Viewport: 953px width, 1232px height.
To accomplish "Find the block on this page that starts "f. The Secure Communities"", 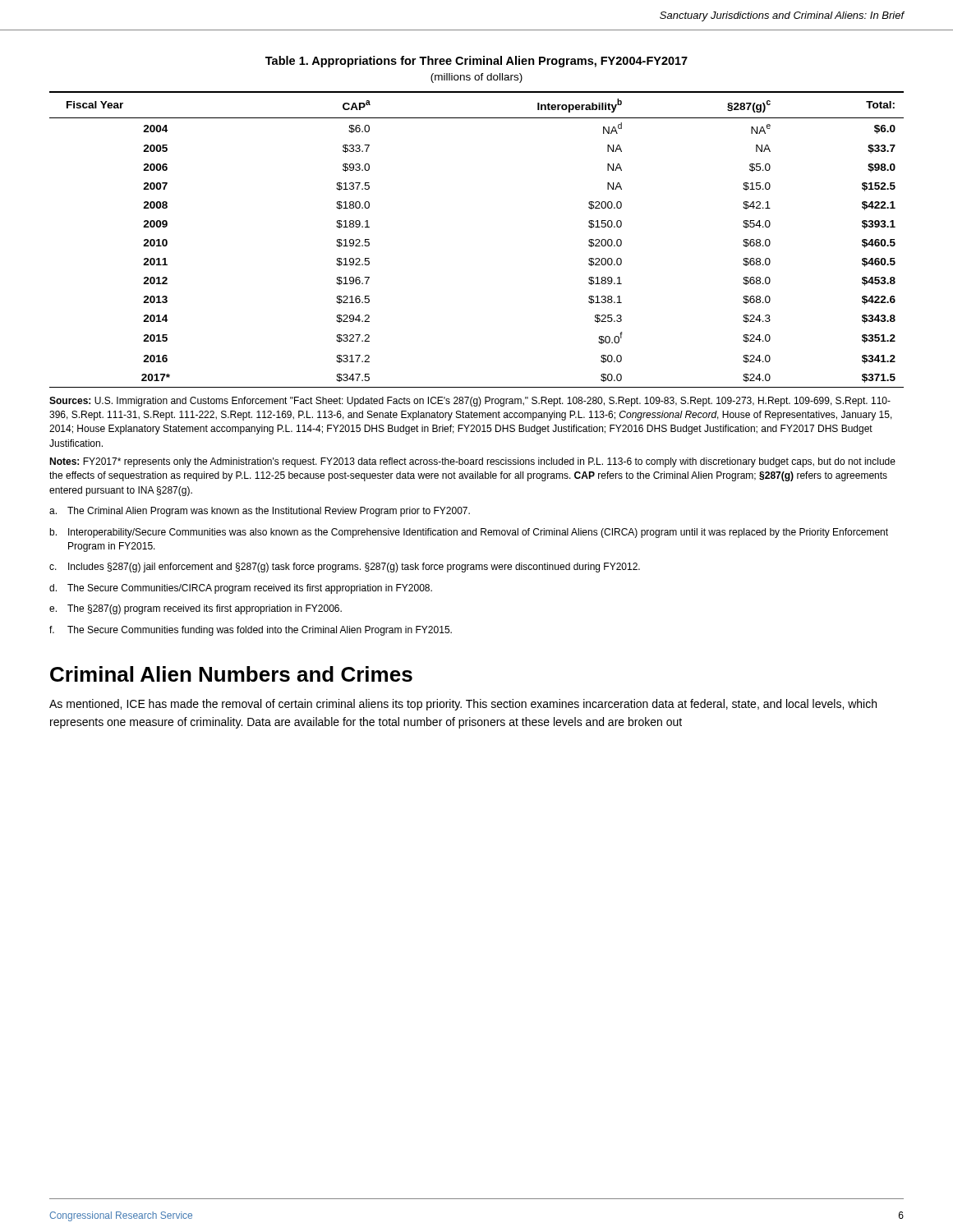I will click(x=251, y=631).
